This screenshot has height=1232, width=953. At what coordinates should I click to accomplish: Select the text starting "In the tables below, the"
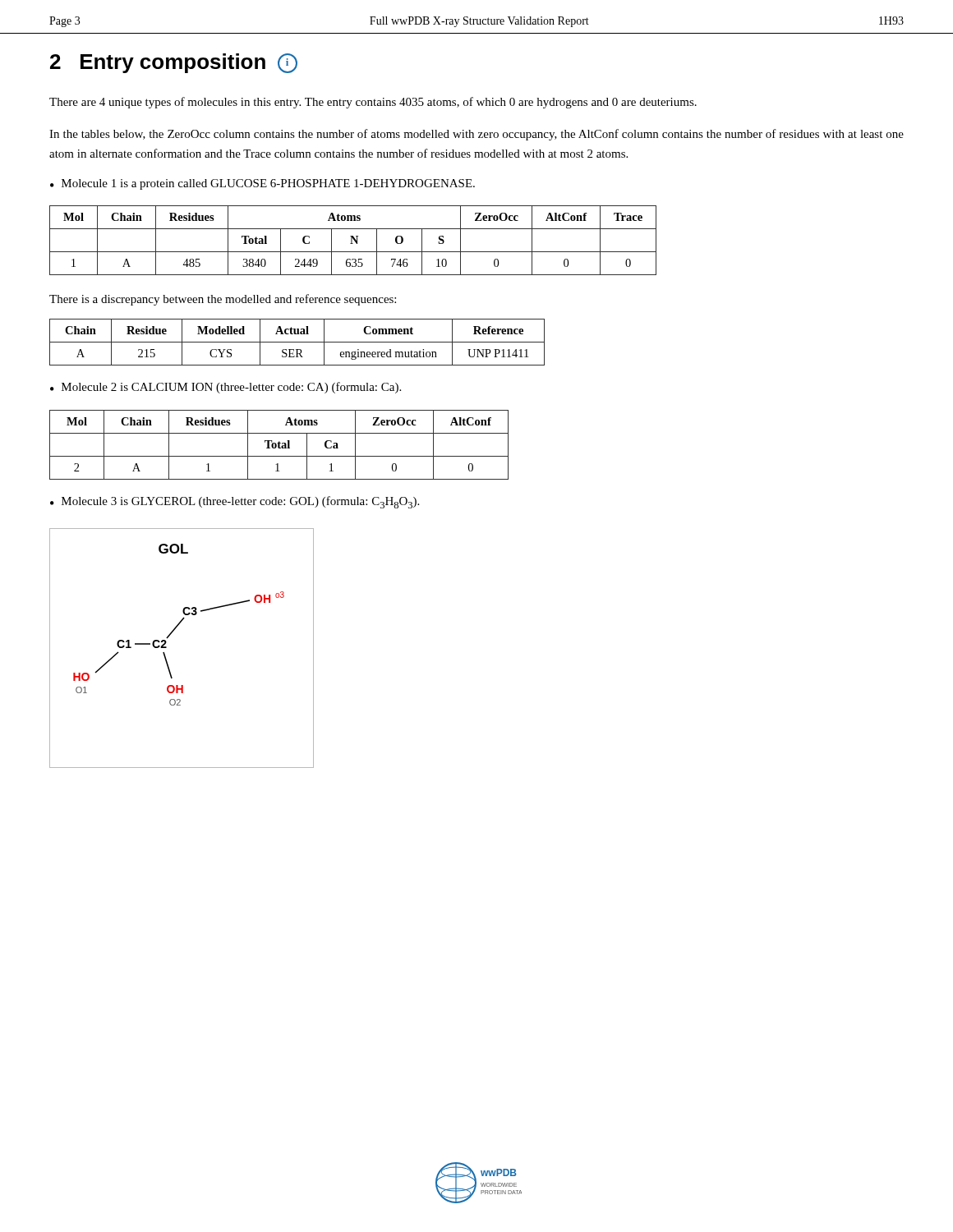[x=476, y=144]
